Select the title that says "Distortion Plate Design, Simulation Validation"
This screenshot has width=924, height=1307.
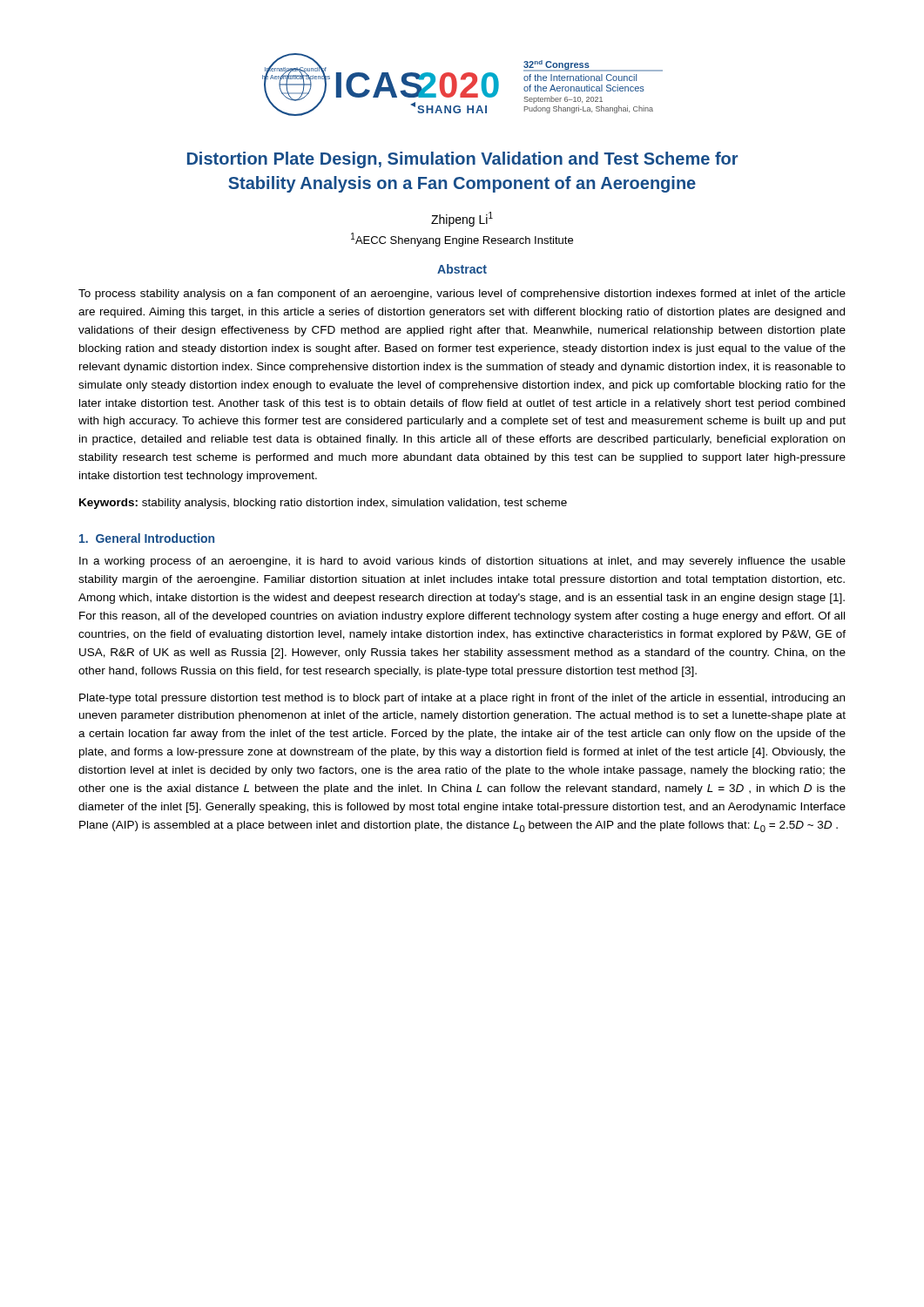coord(462,171)
